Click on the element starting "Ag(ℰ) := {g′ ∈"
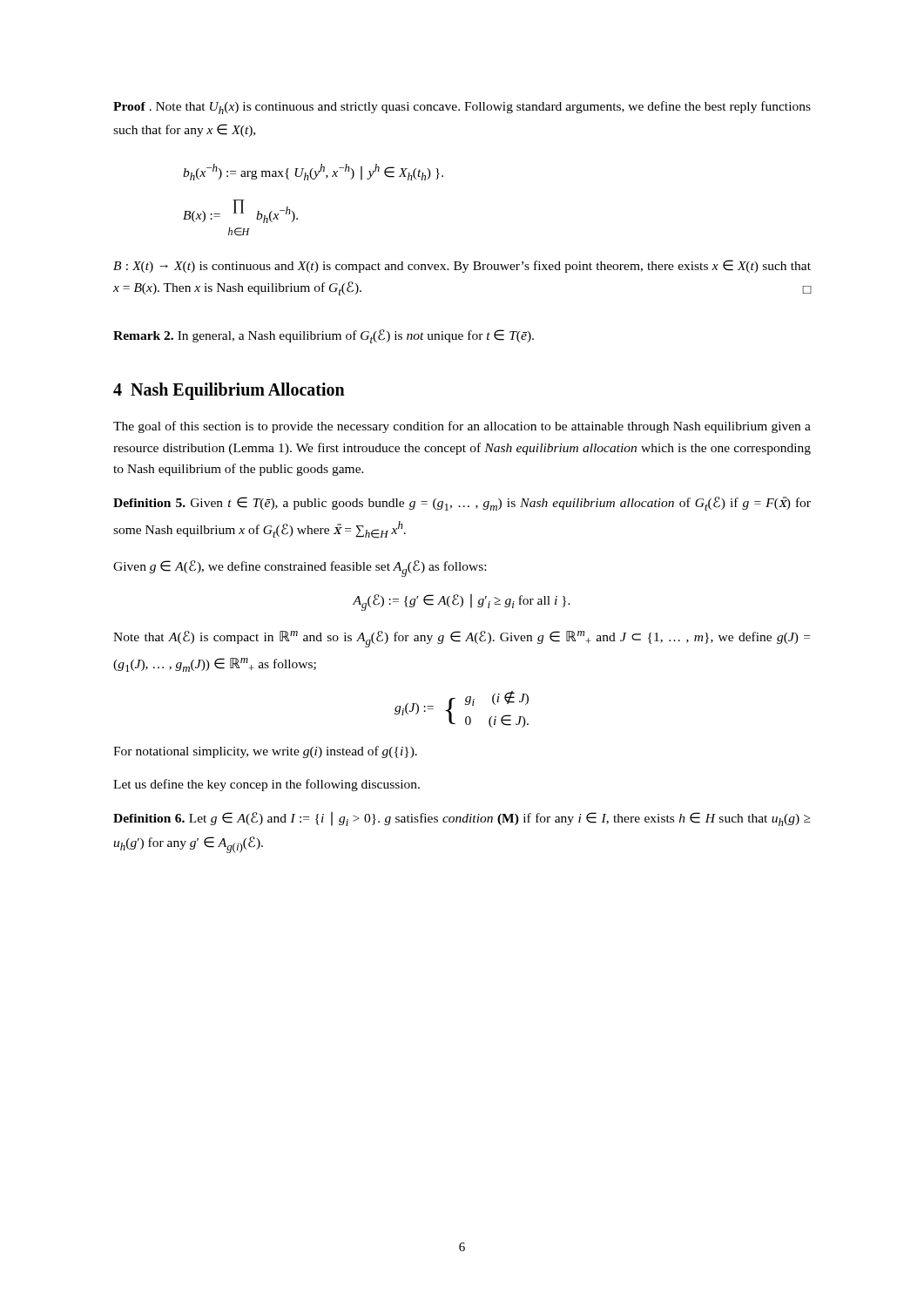This screenshot has width=924, height=1307. coord(462,601)
